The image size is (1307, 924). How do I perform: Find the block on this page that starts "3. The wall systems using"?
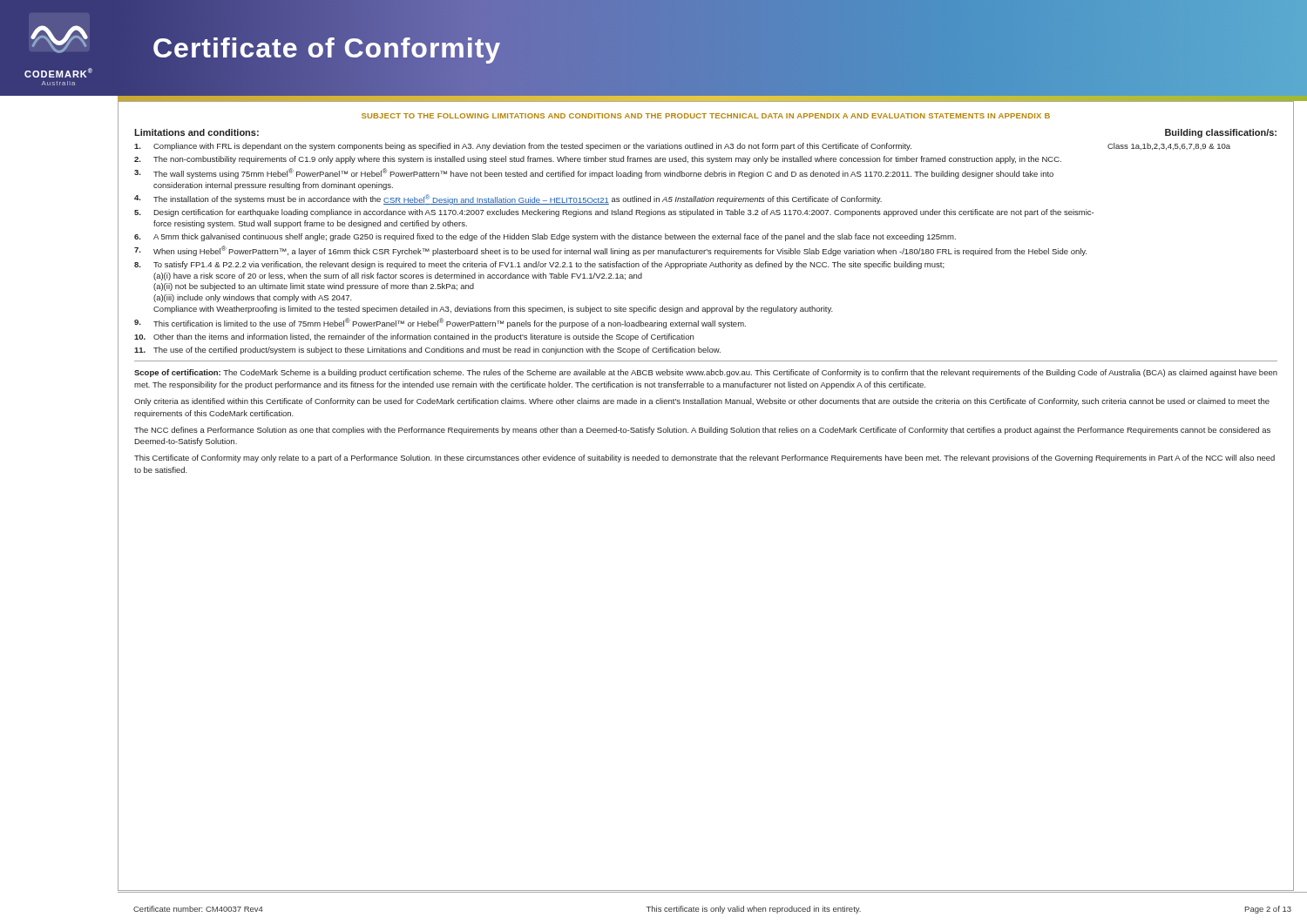coord(706,179)
